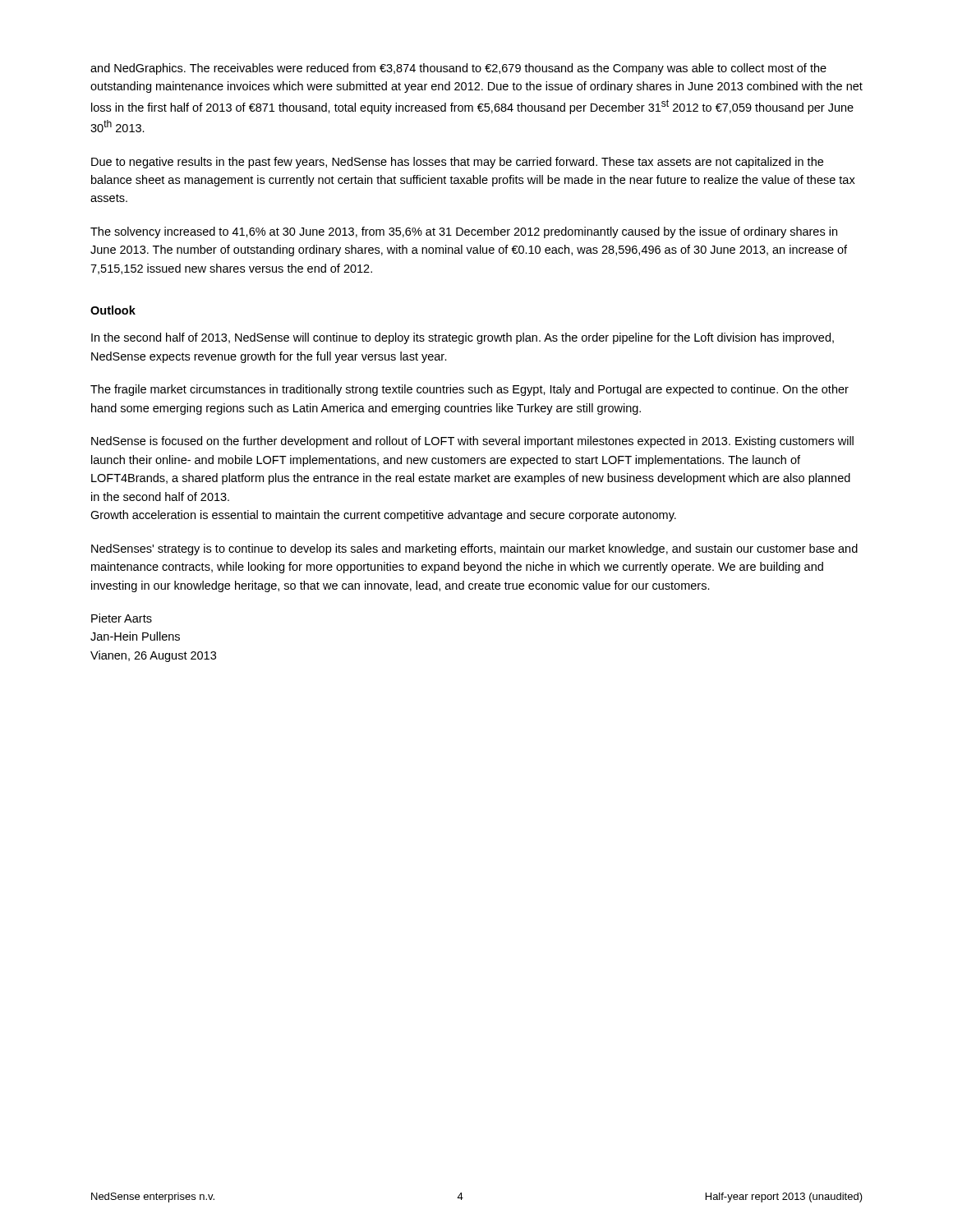953x1232 pixels.
Task: Find the region starting "Due to negative results in the past"
Action: tap(473, 180)
